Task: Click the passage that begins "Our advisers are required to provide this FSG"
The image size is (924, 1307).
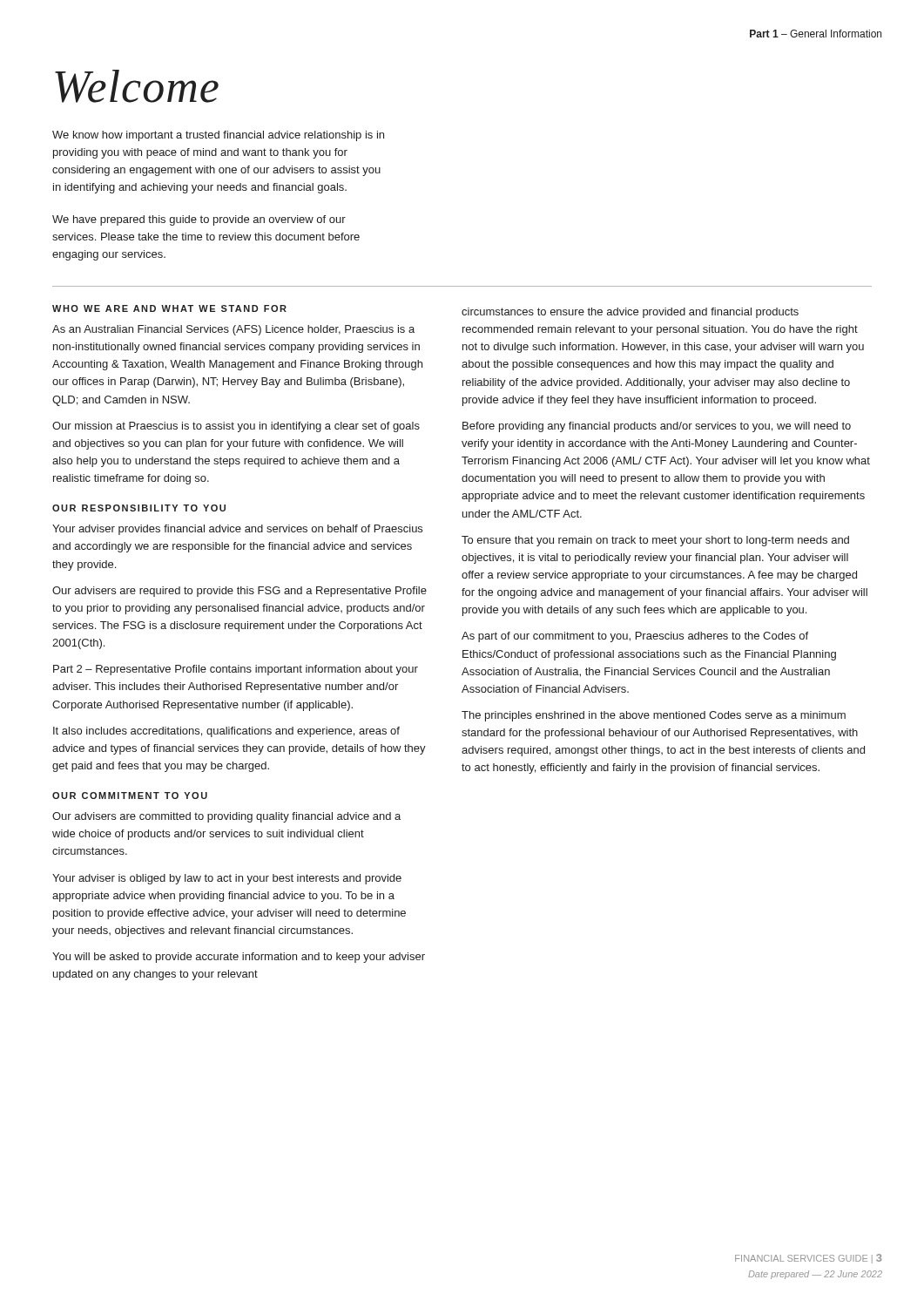Action: click(x=240, y=616)
